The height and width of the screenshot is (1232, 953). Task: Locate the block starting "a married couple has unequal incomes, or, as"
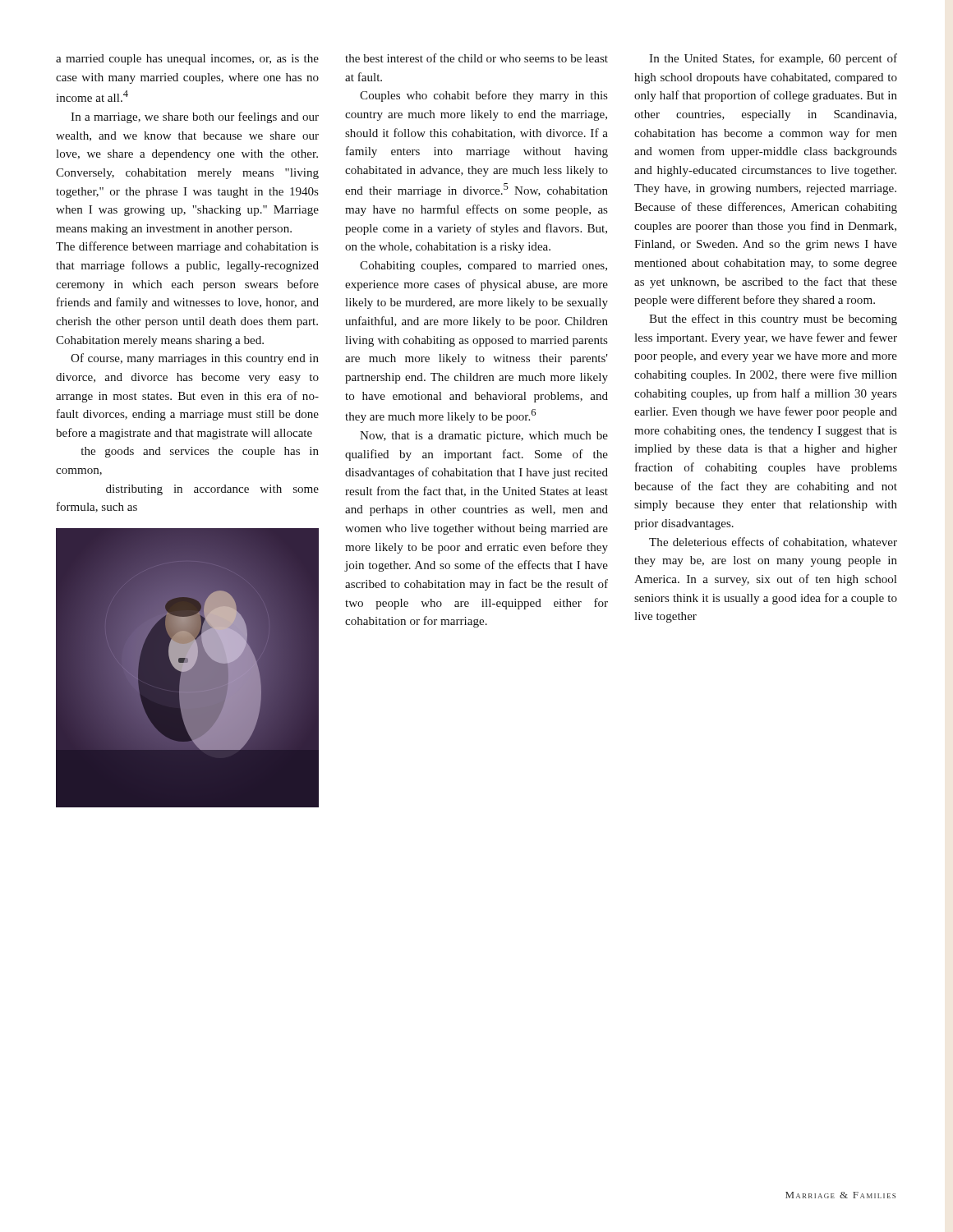[187, 283]
